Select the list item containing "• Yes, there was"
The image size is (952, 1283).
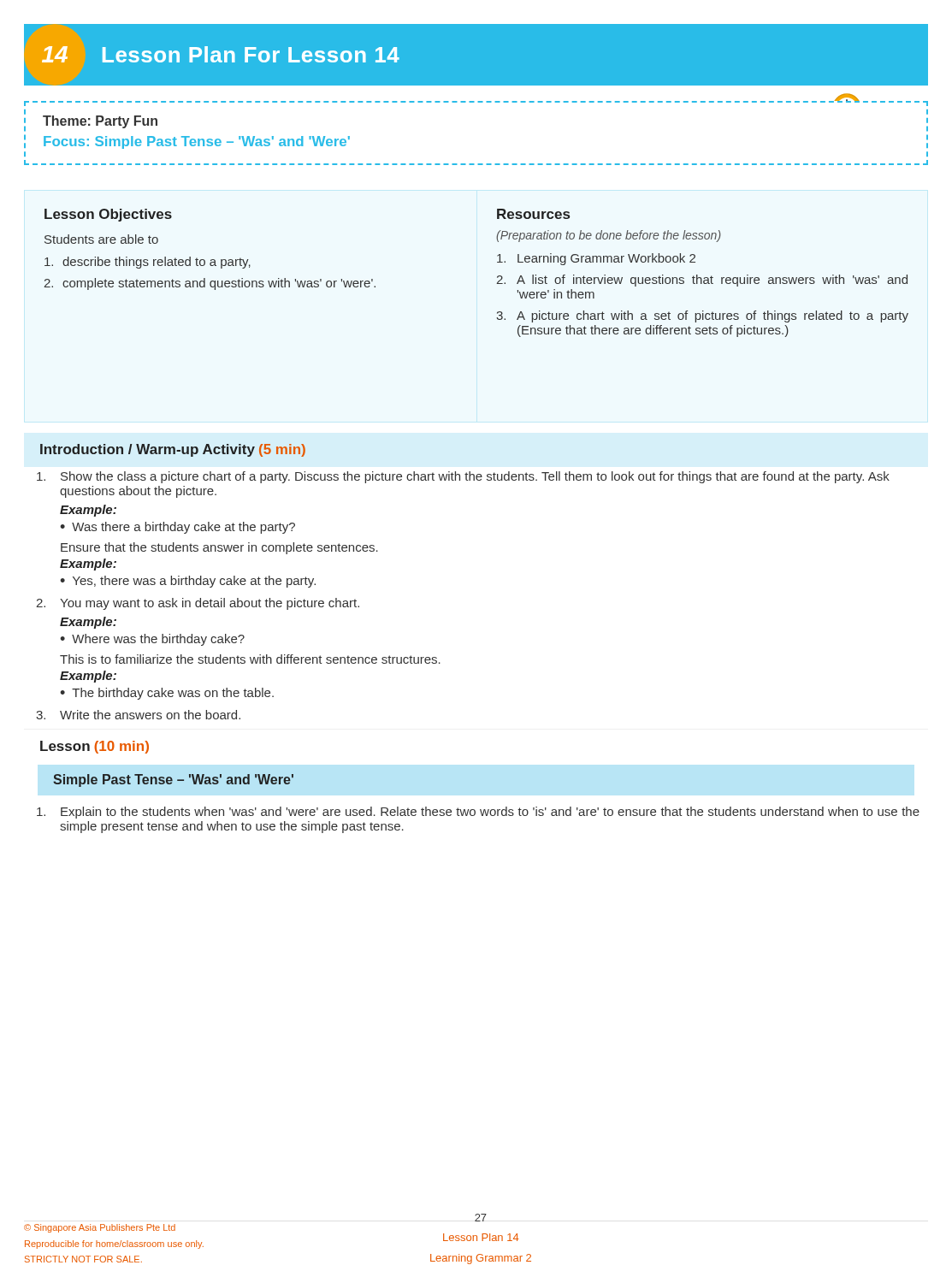coord(188,581)
